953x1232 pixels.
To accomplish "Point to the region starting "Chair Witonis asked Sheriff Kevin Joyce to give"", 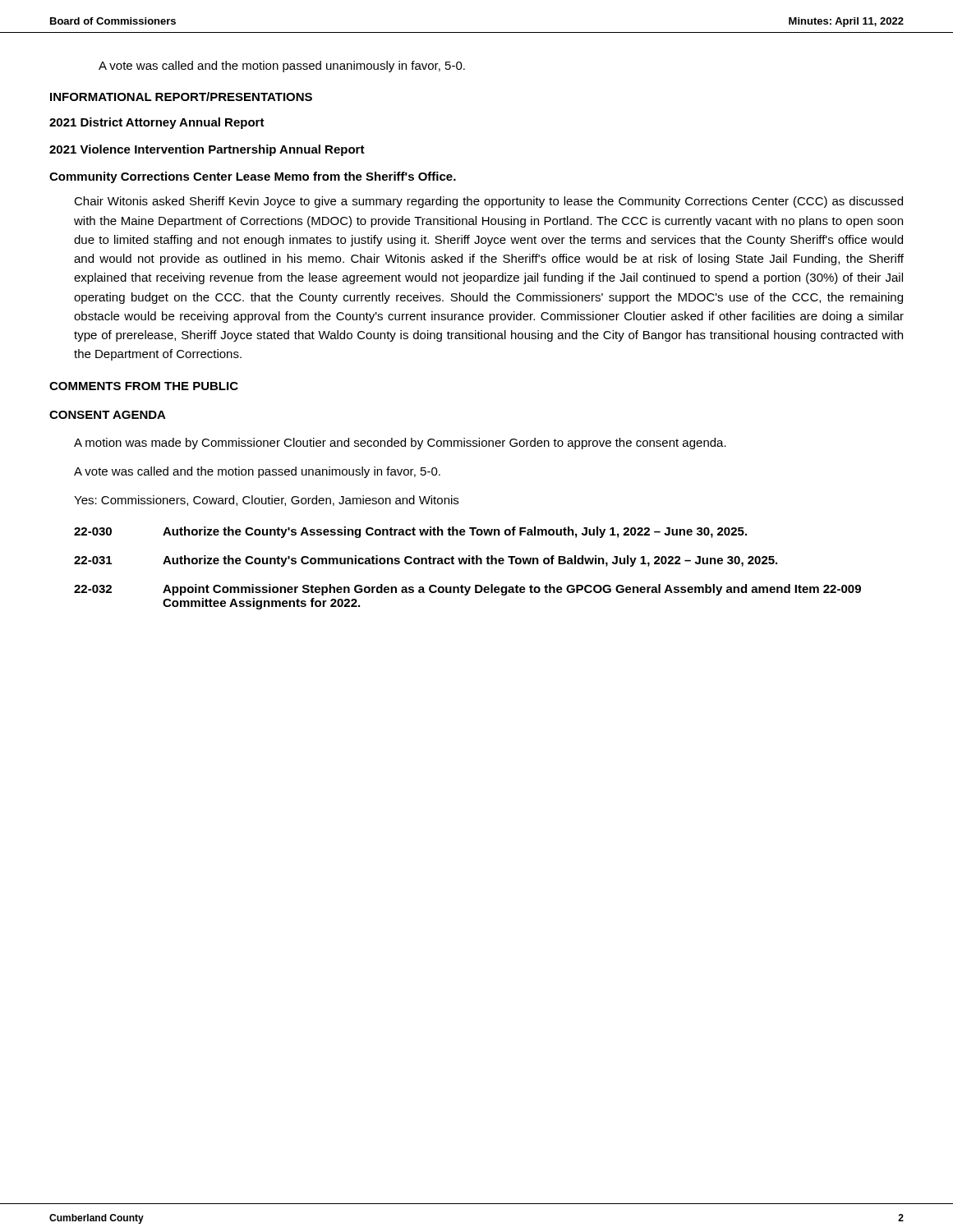I will (489, 278).
